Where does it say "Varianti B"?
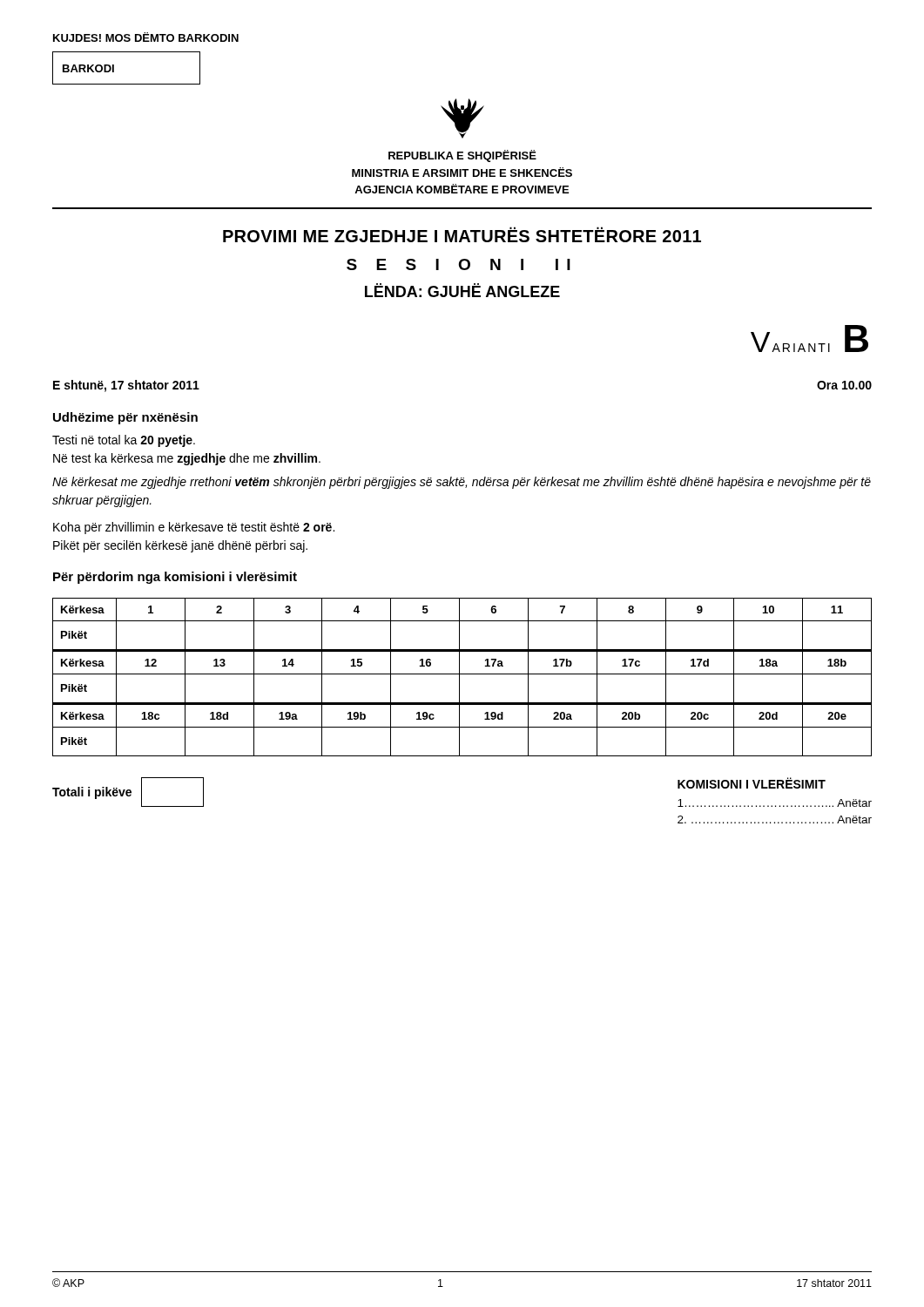 [811, 338]
